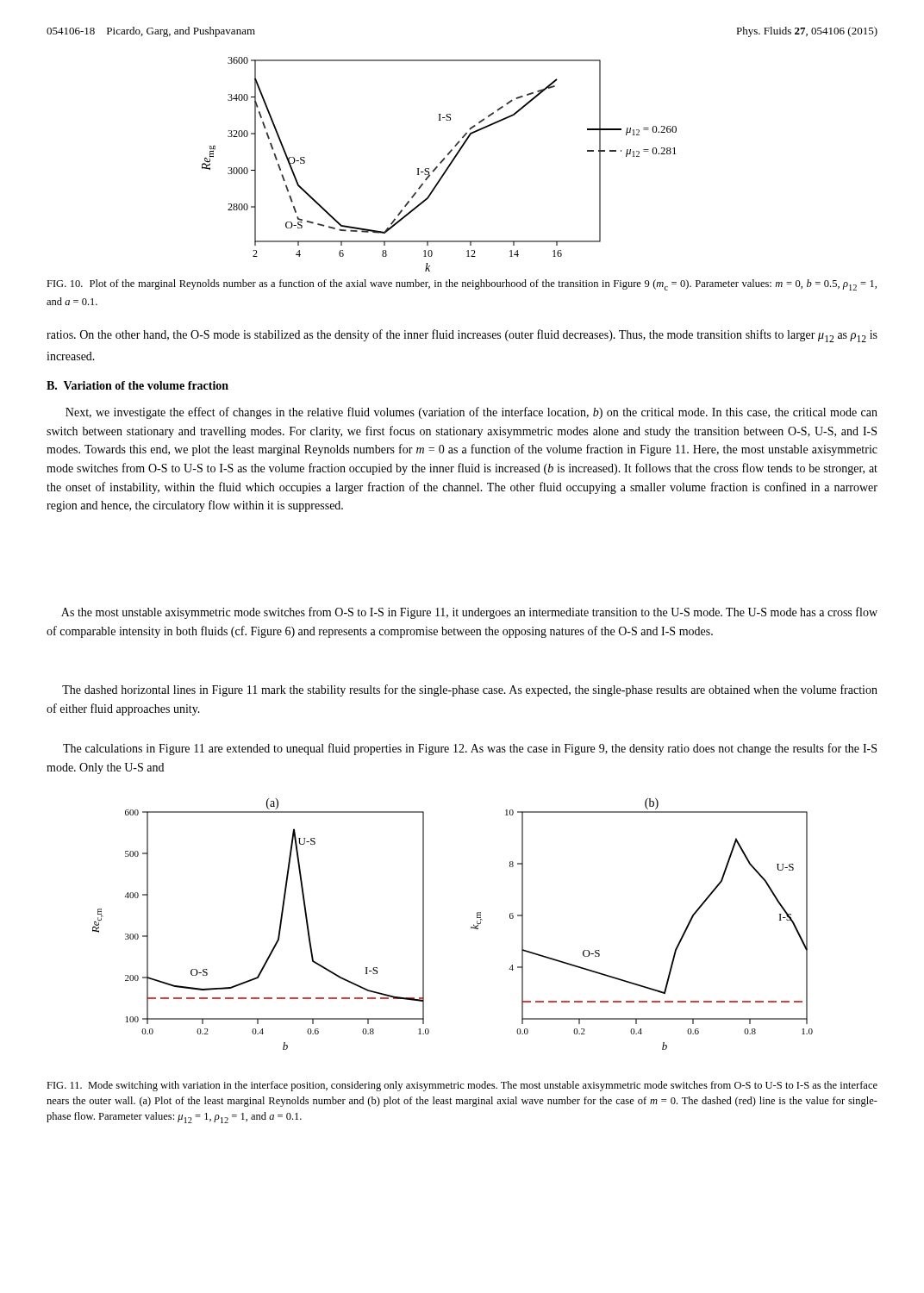Where is the passage that starts "Next, we investigate the"?

click(462, 459)
